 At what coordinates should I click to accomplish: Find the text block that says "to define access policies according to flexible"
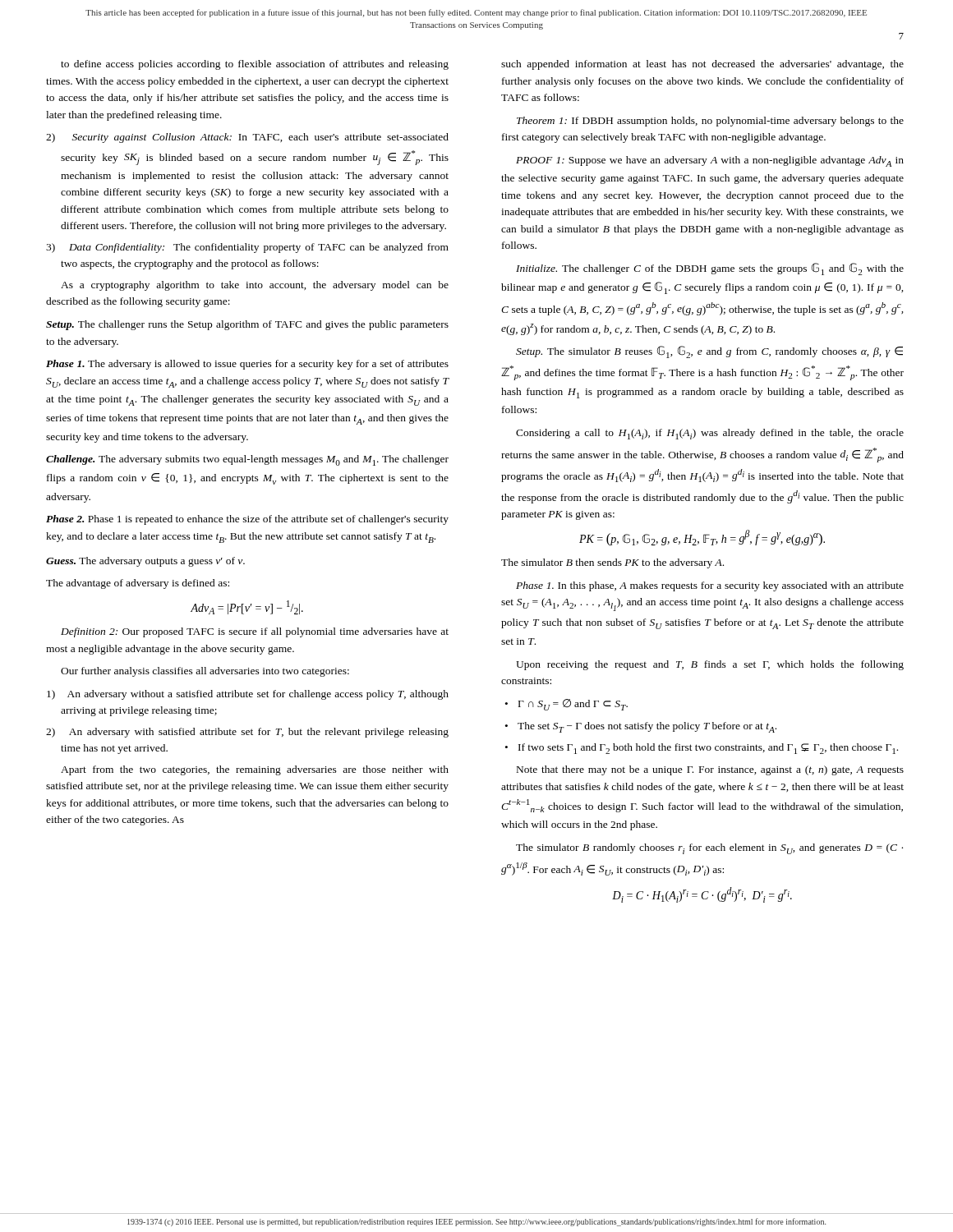pyautogui.click(x=247, y=89)
